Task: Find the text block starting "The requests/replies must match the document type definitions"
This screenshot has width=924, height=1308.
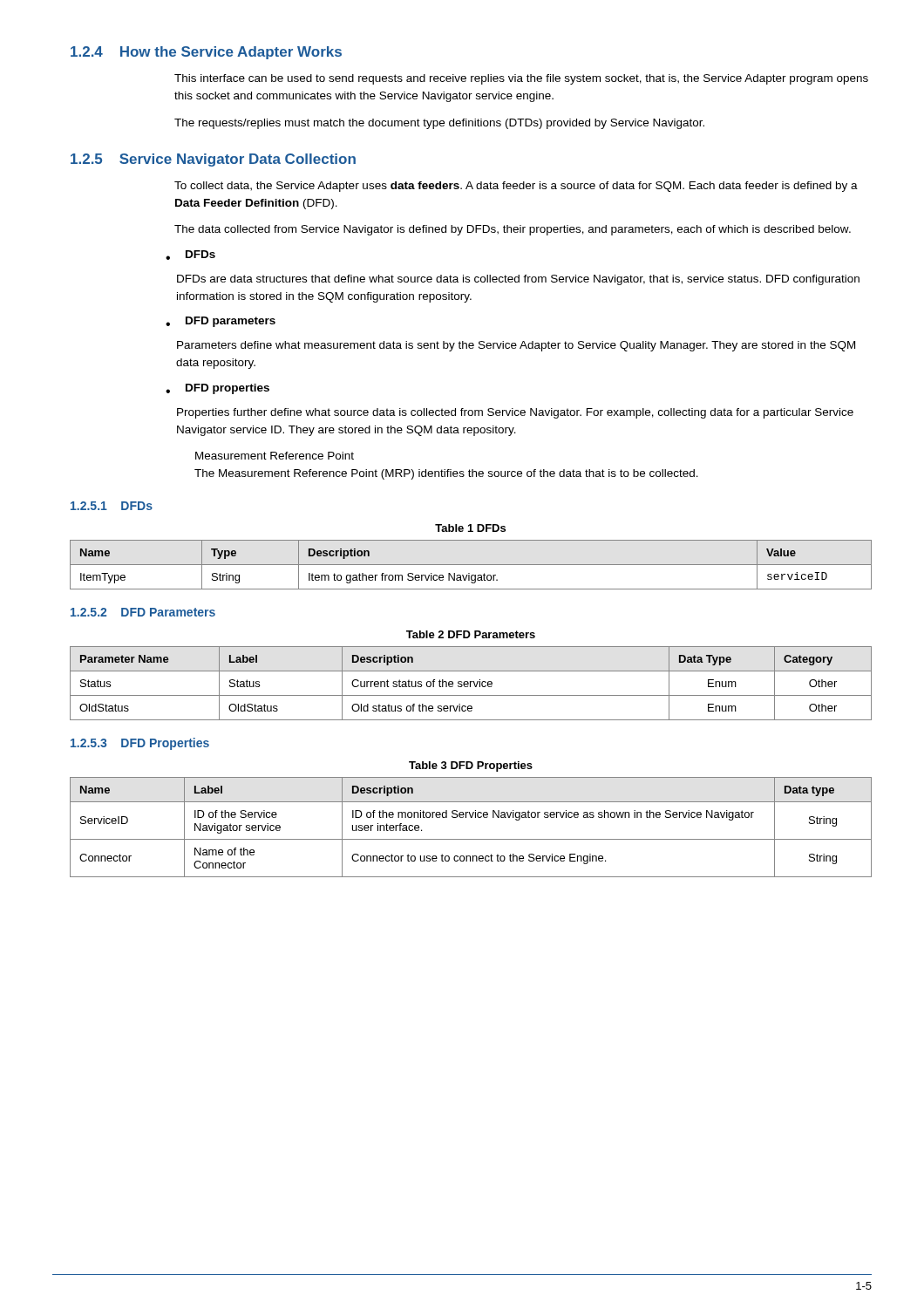Action: tap(440, 122)
